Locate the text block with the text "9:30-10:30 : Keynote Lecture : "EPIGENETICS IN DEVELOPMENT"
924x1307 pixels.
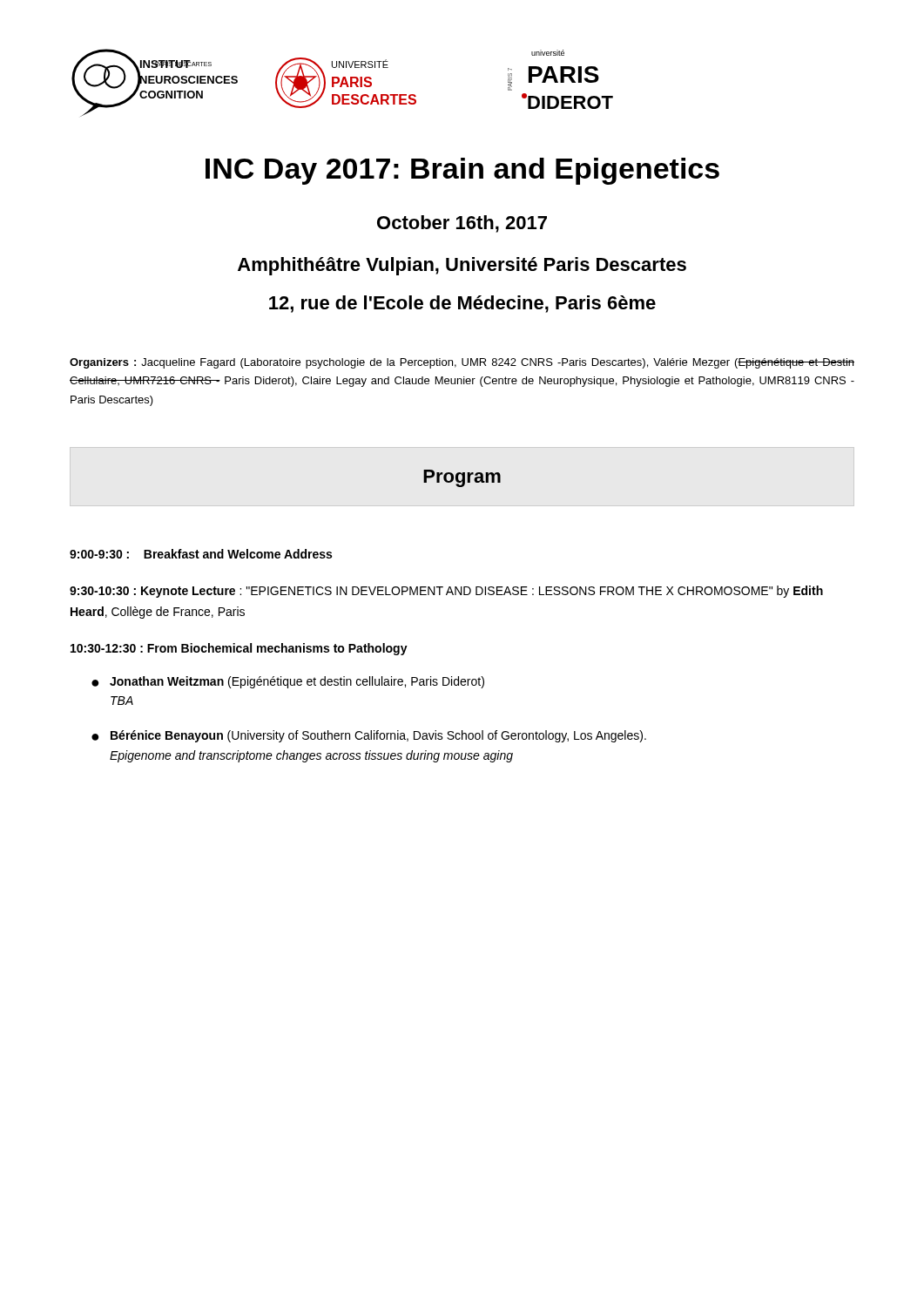click(x=446, y=601)
